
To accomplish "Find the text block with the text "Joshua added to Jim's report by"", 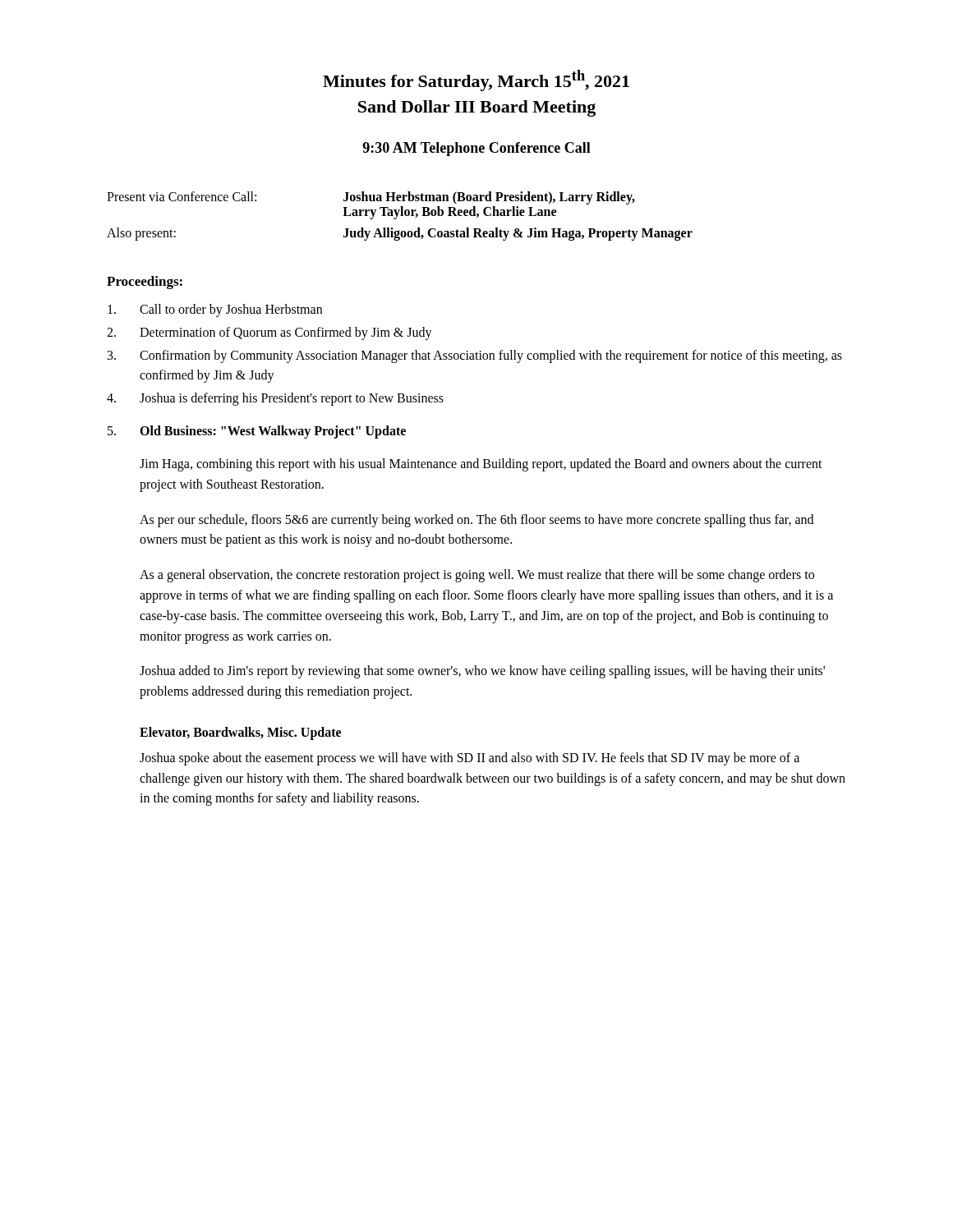I will (x=483, y=681).
